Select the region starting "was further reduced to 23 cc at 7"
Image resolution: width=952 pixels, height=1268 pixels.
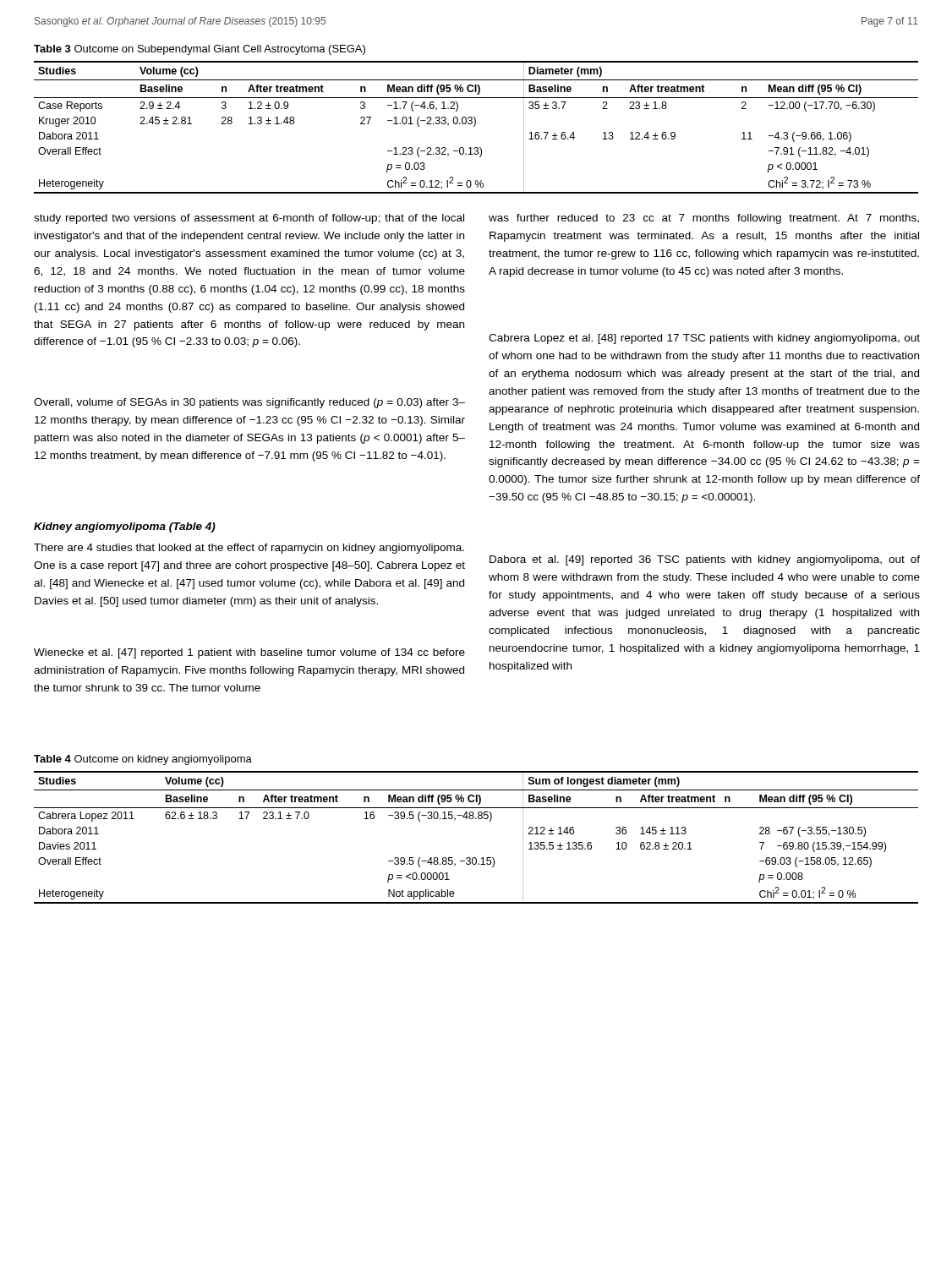(x=704, y=244)
